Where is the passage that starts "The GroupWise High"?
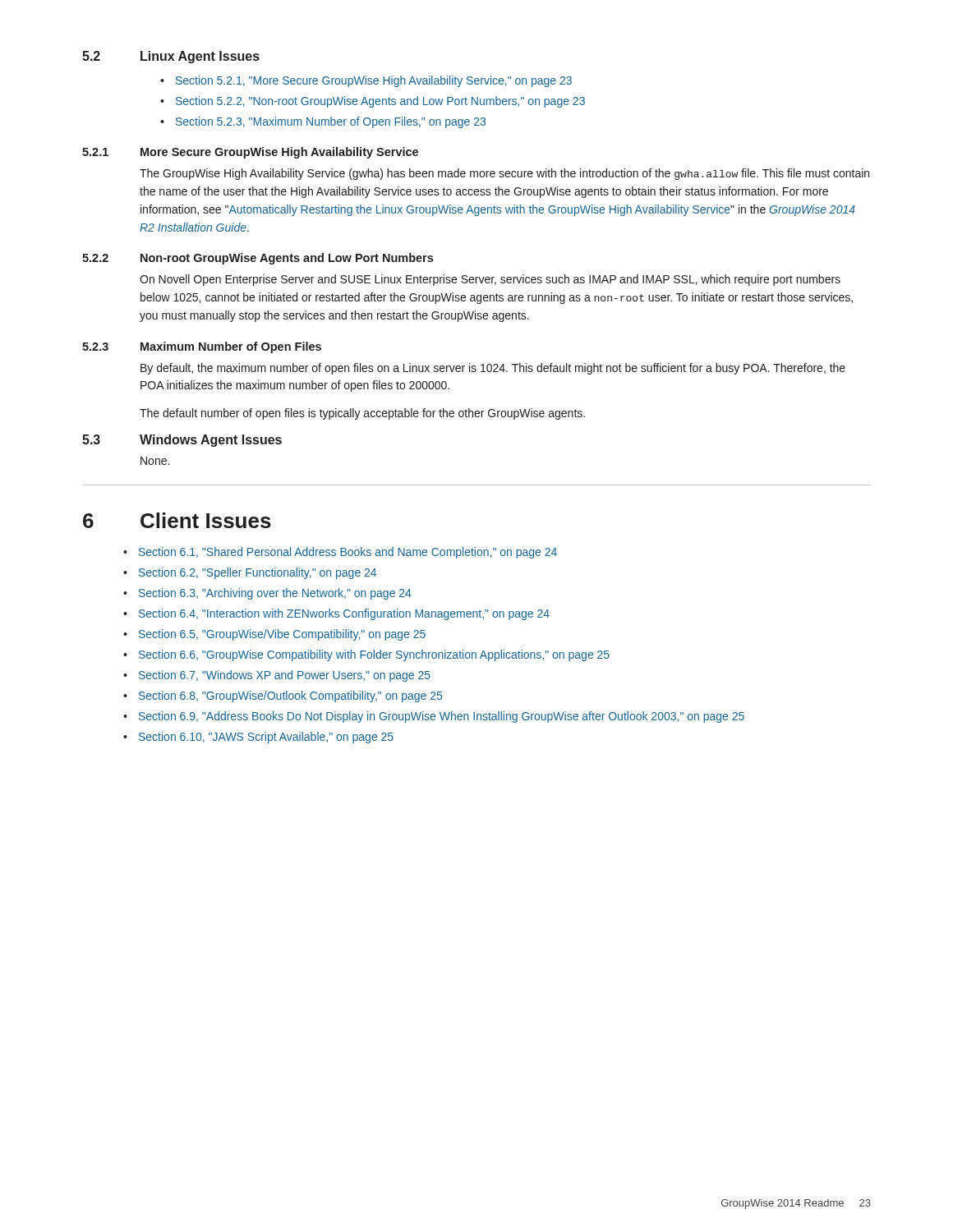 tap(505, 200)
